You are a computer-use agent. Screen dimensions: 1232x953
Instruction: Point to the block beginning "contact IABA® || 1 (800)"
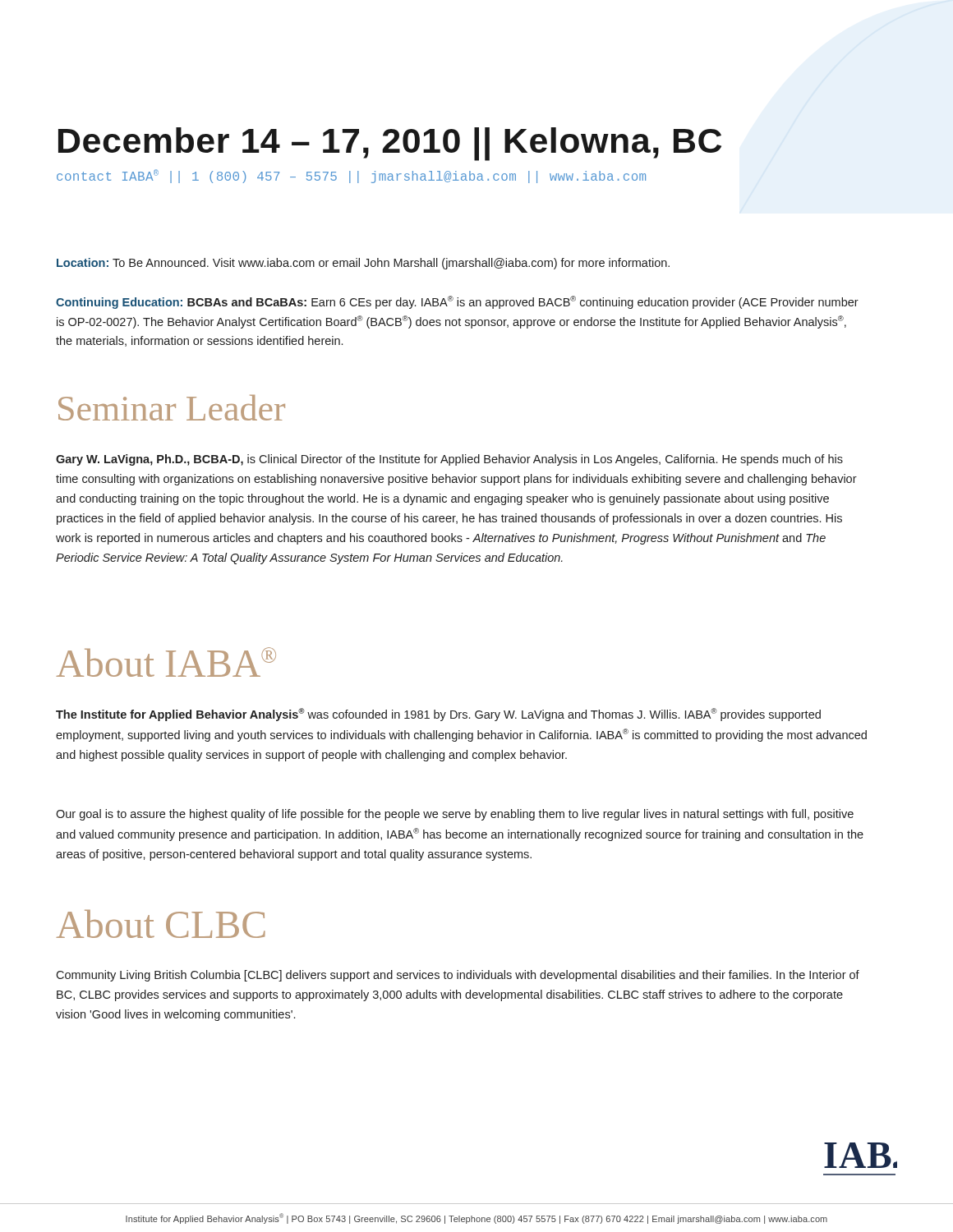point(351,177)
